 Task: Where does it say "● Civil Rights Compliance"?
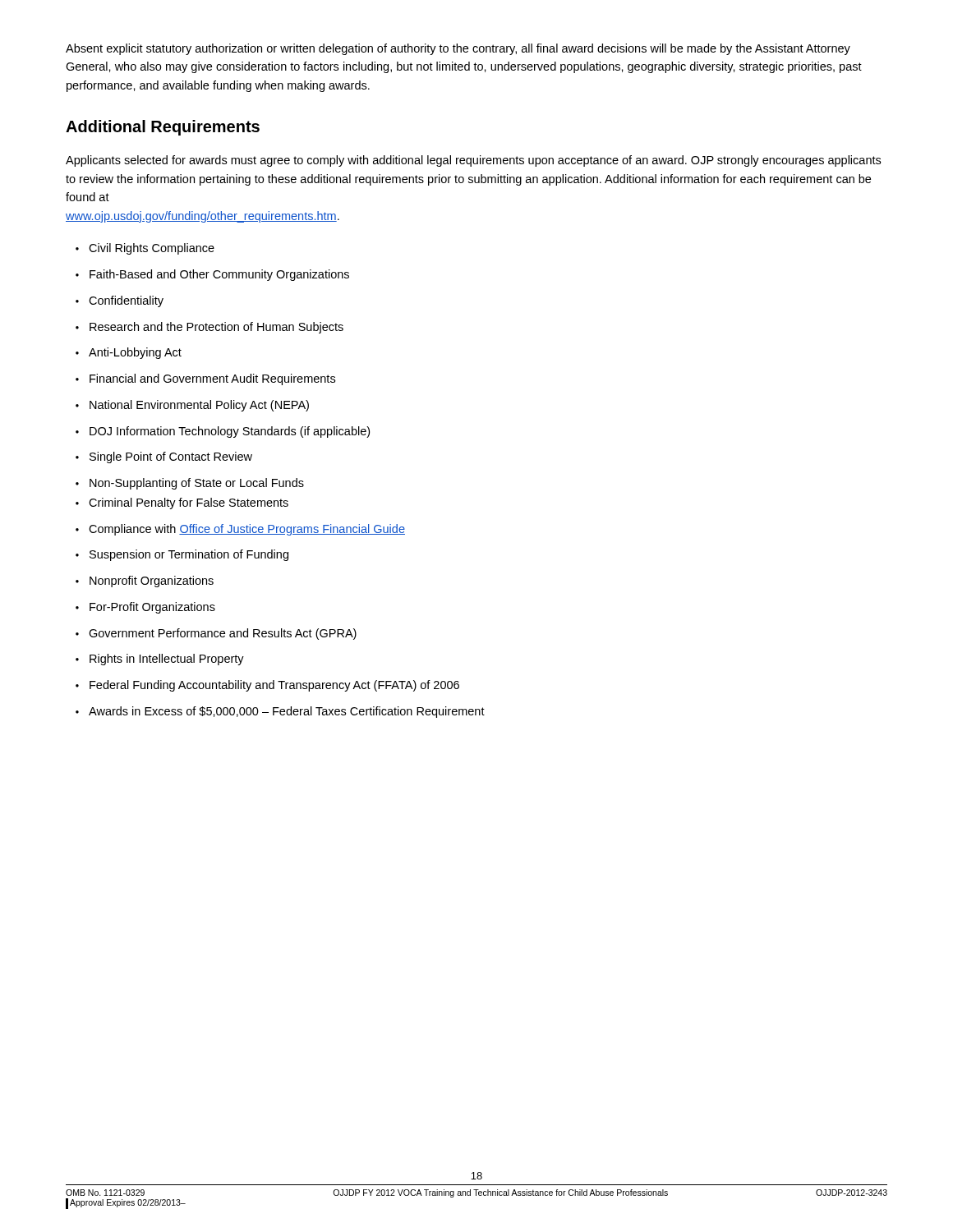[x=140, y=249]
